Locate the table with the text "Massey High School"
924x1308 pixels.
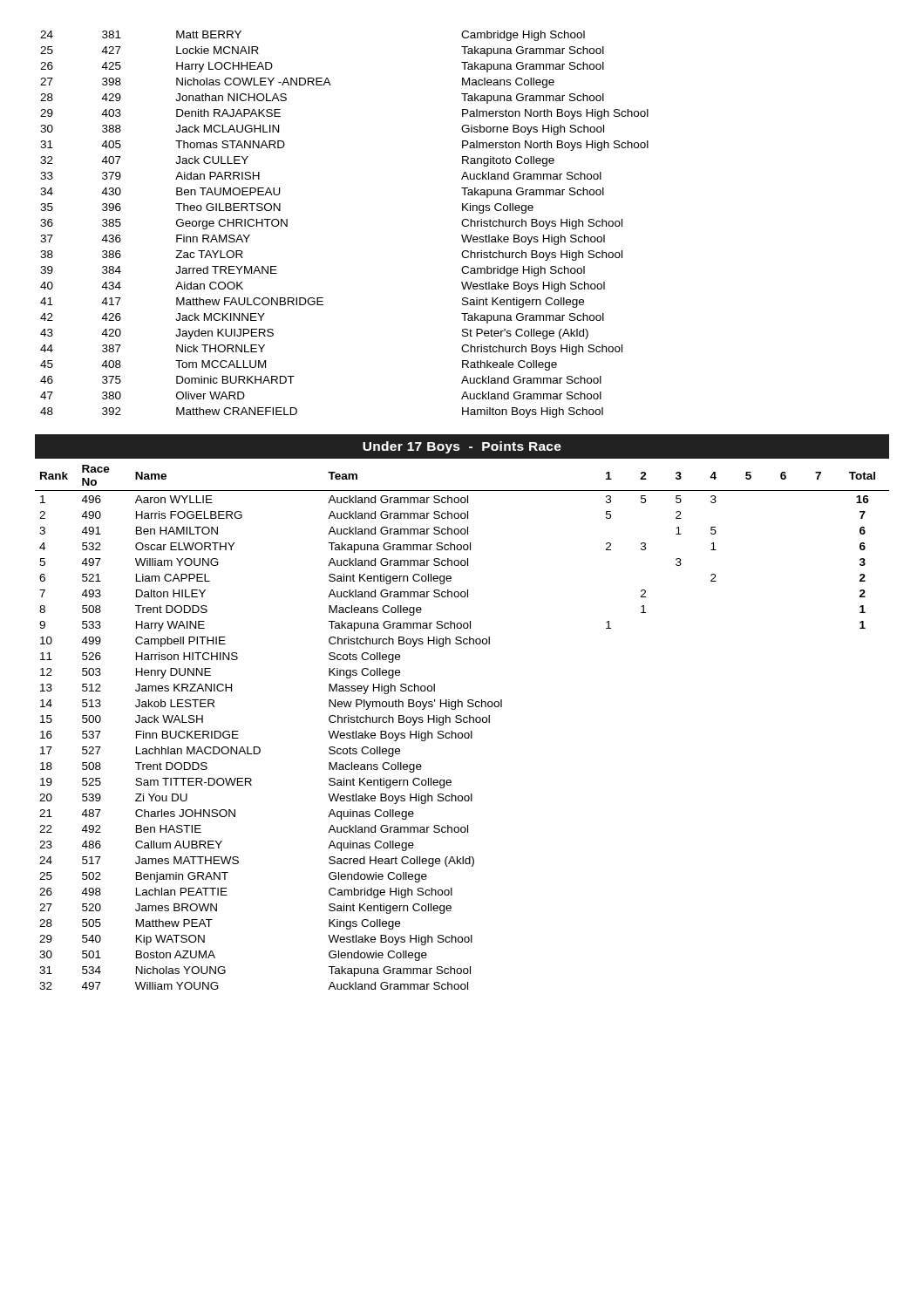pos(462,727)
